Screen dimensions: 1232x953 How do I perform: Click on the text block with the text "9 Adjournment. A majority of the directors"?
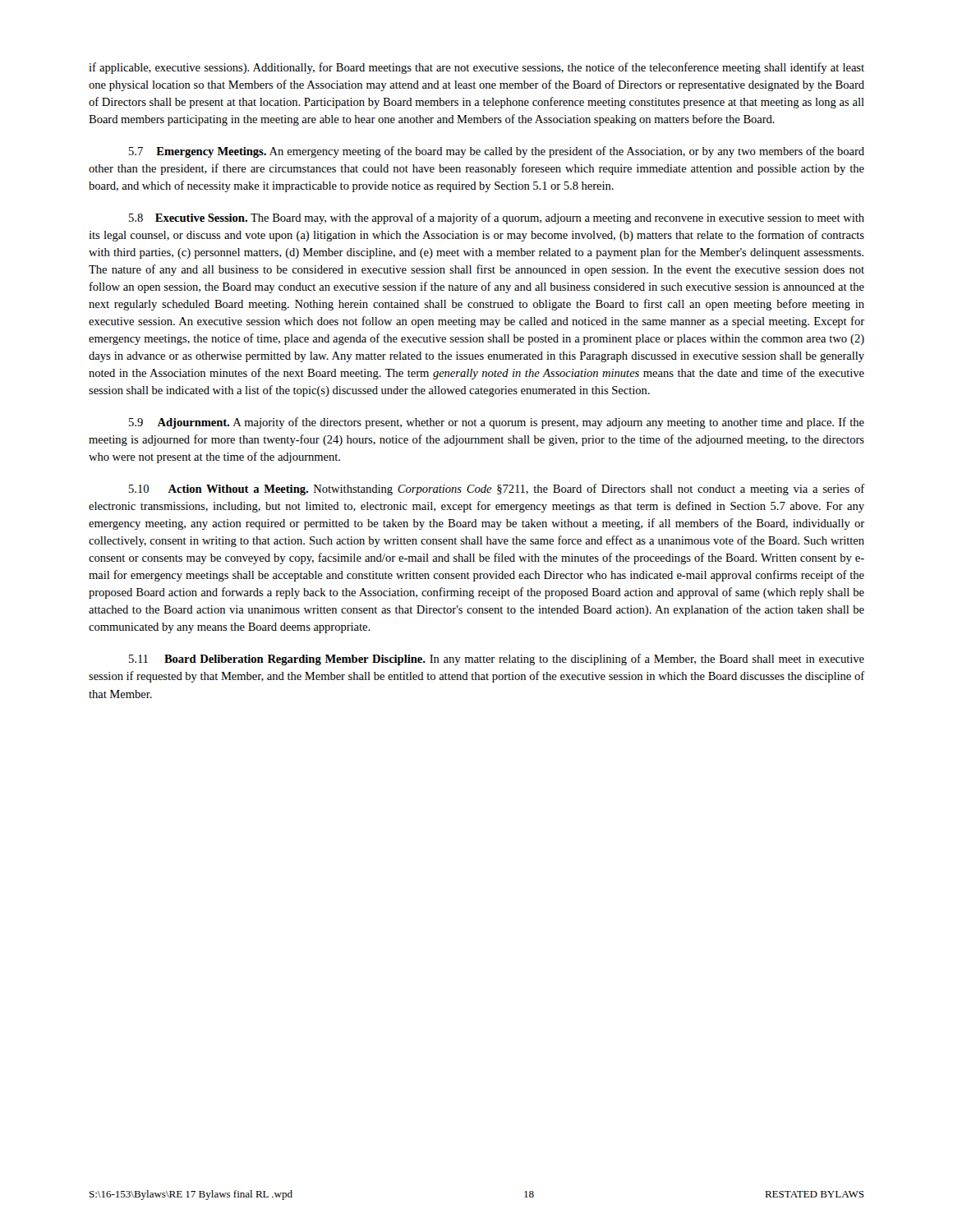476,440
